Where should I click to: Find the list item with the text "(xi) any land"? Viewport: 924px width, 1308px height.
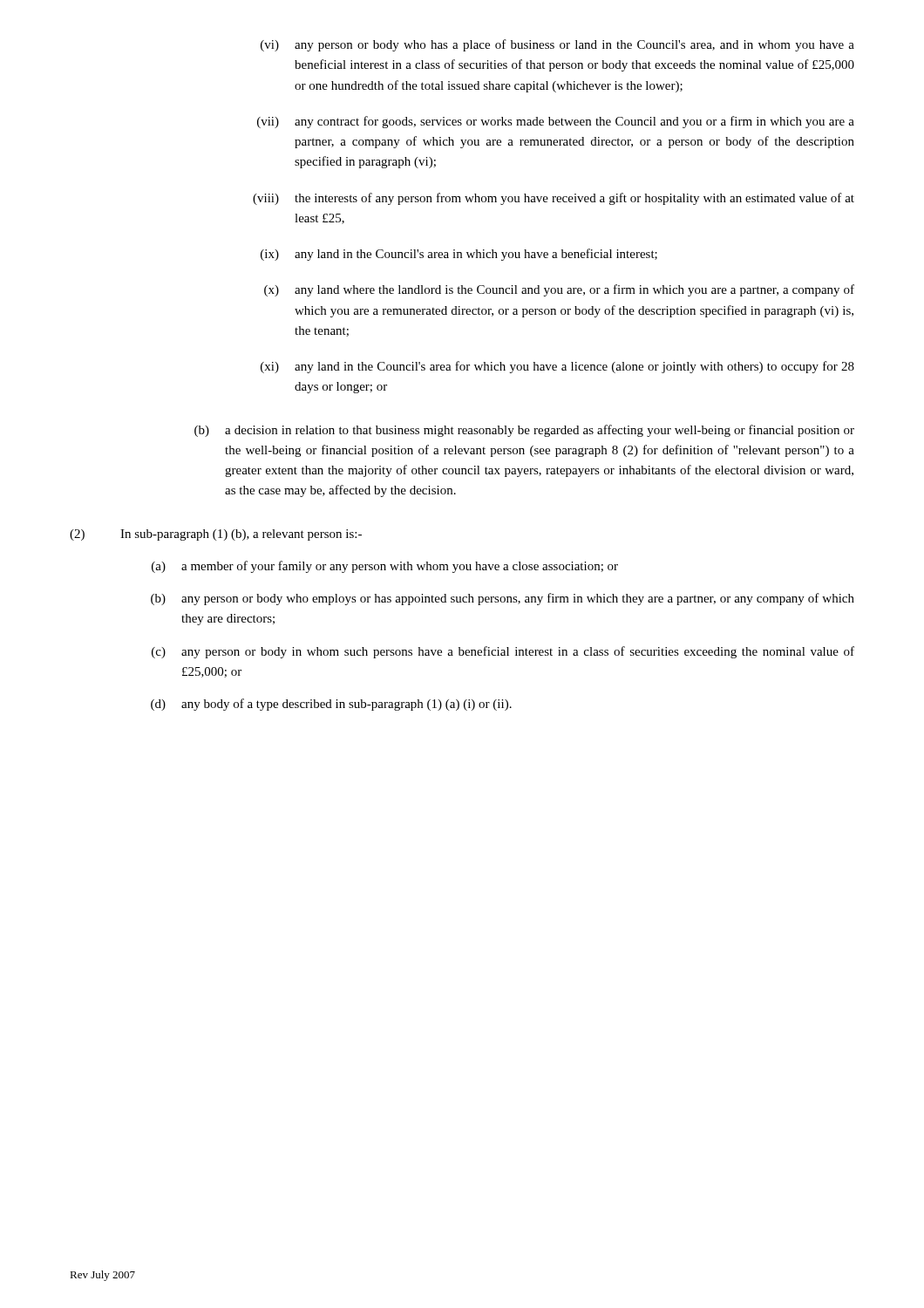[x=532, y=377]
